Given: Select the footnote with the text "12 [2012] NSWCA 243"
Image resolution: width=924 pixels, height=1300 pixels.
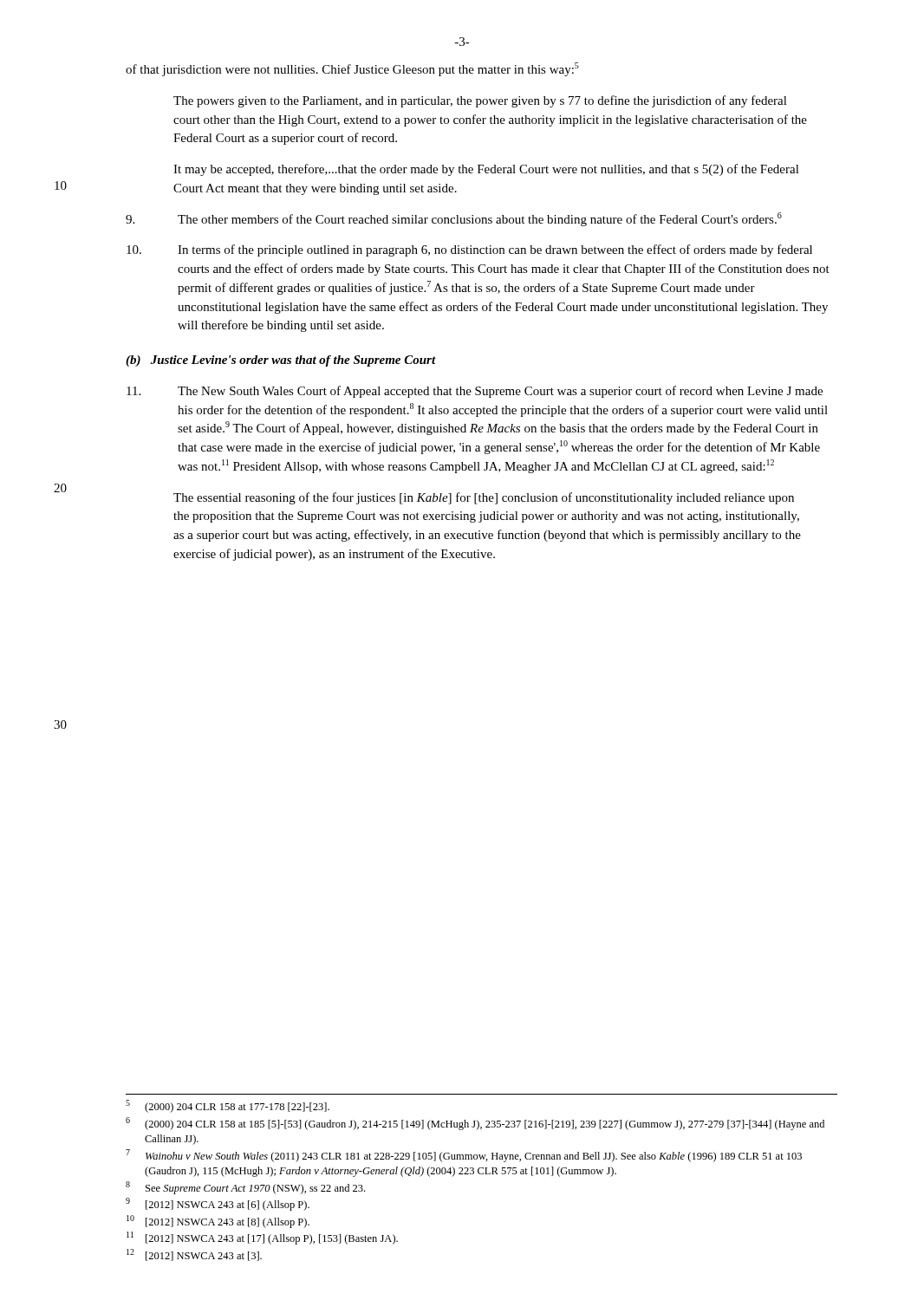Looking at the screenshot, I should (x=194, y=1255).
